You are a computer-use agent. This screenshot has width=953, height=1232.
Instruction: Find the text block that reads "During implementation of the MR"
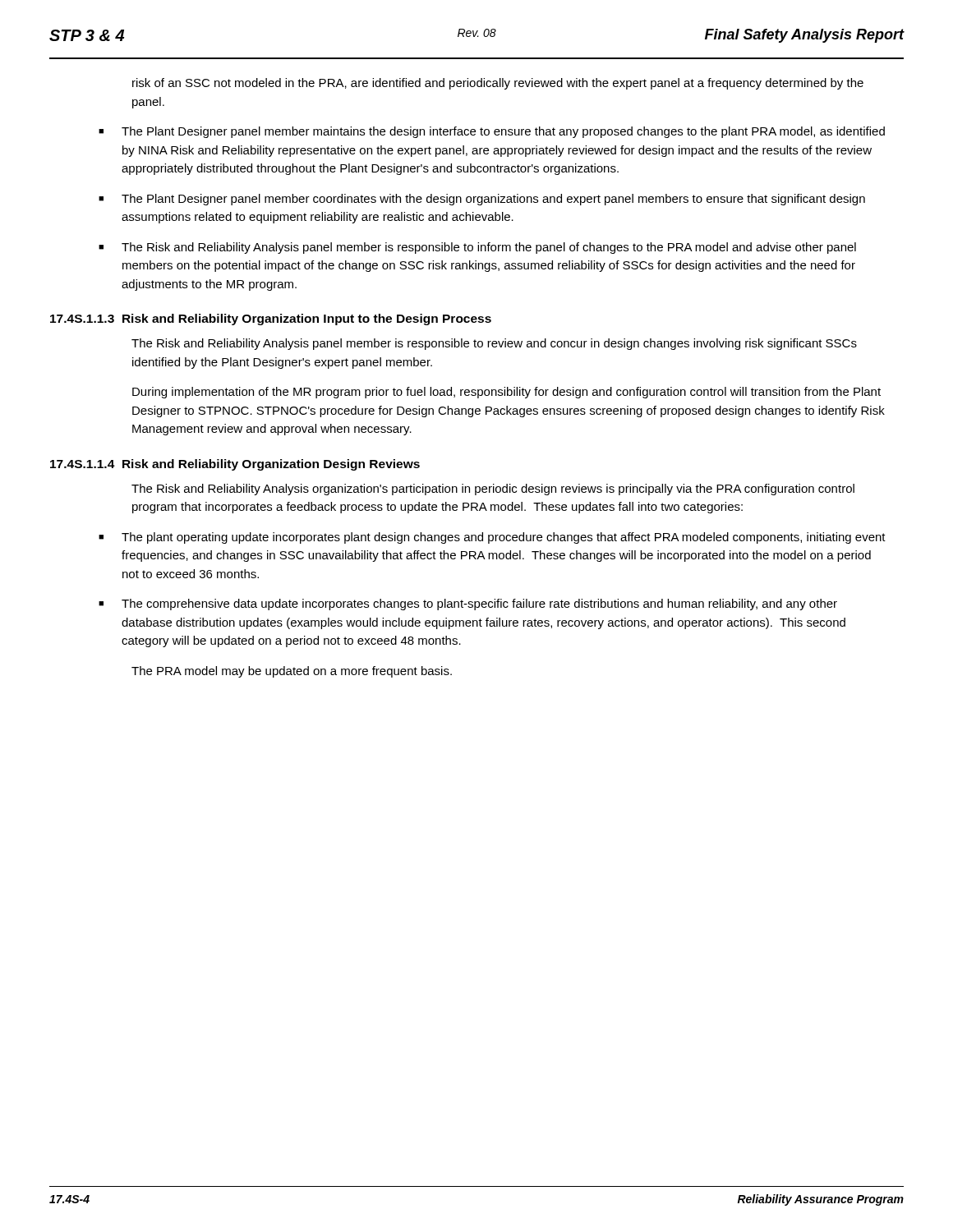pos(509,411)
